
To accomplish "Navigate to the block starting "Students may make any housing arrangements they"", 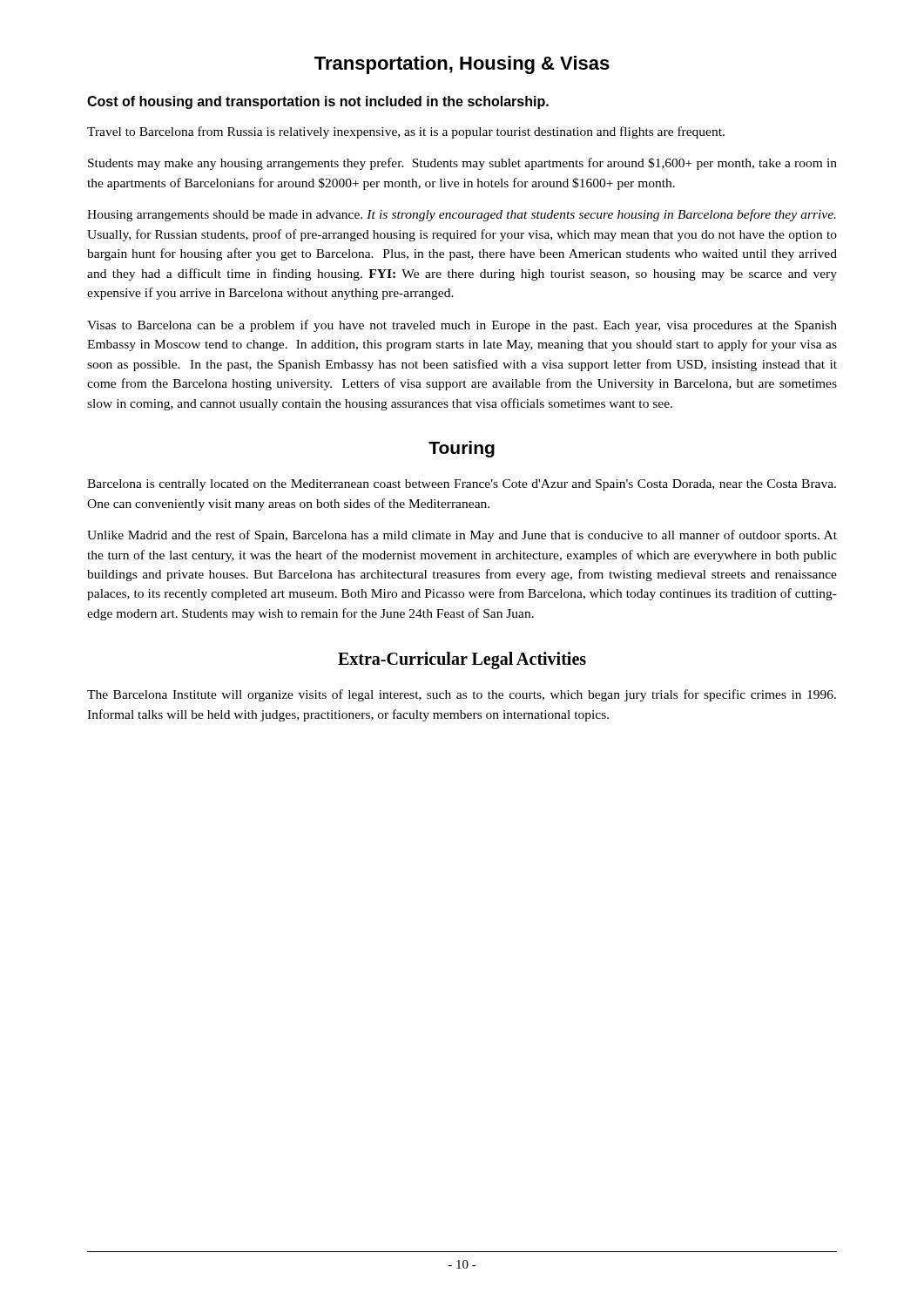I will [462, 173].
